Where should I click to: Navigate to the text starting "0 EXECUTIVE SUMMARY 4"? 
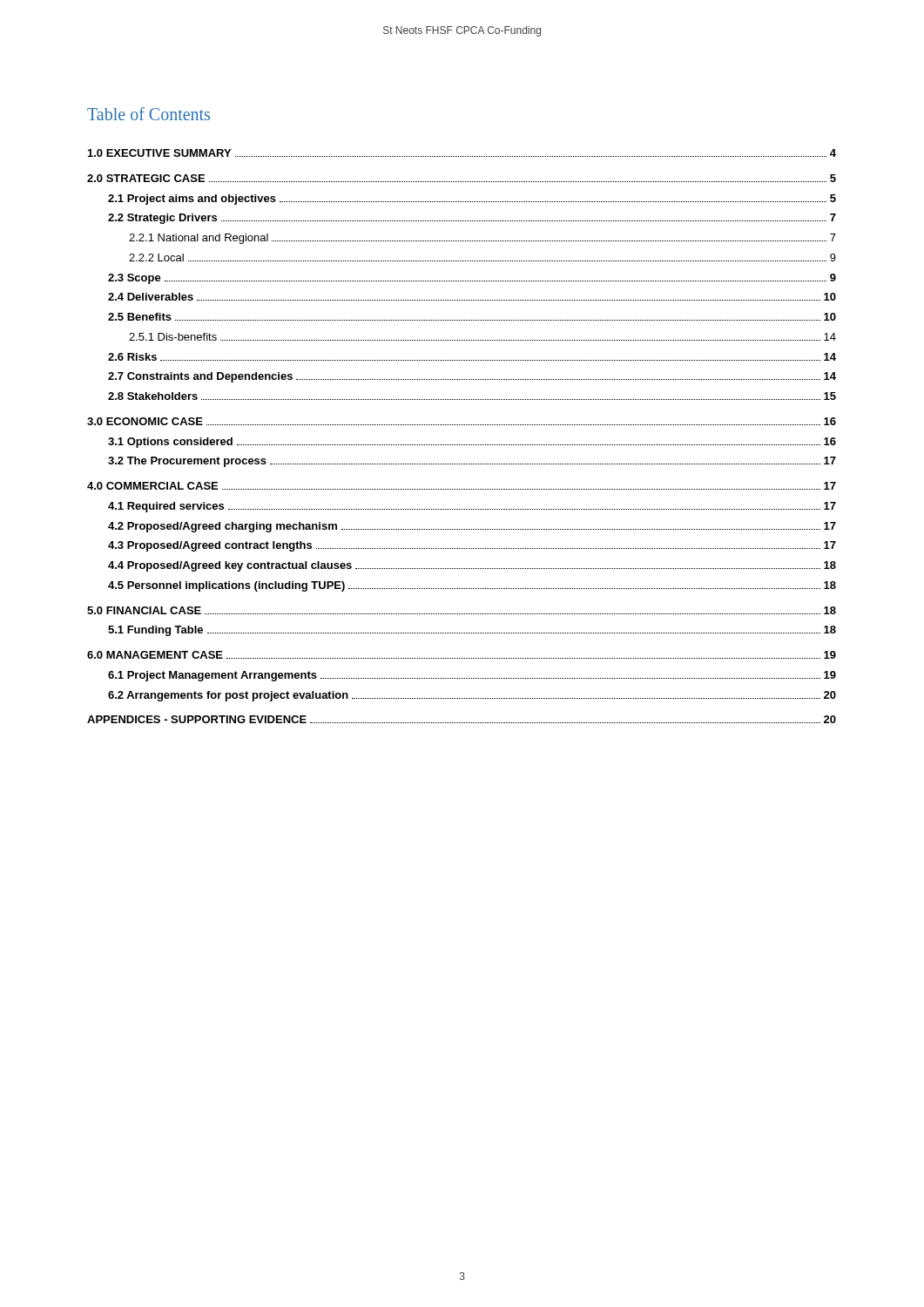click(x=462, y=154)
